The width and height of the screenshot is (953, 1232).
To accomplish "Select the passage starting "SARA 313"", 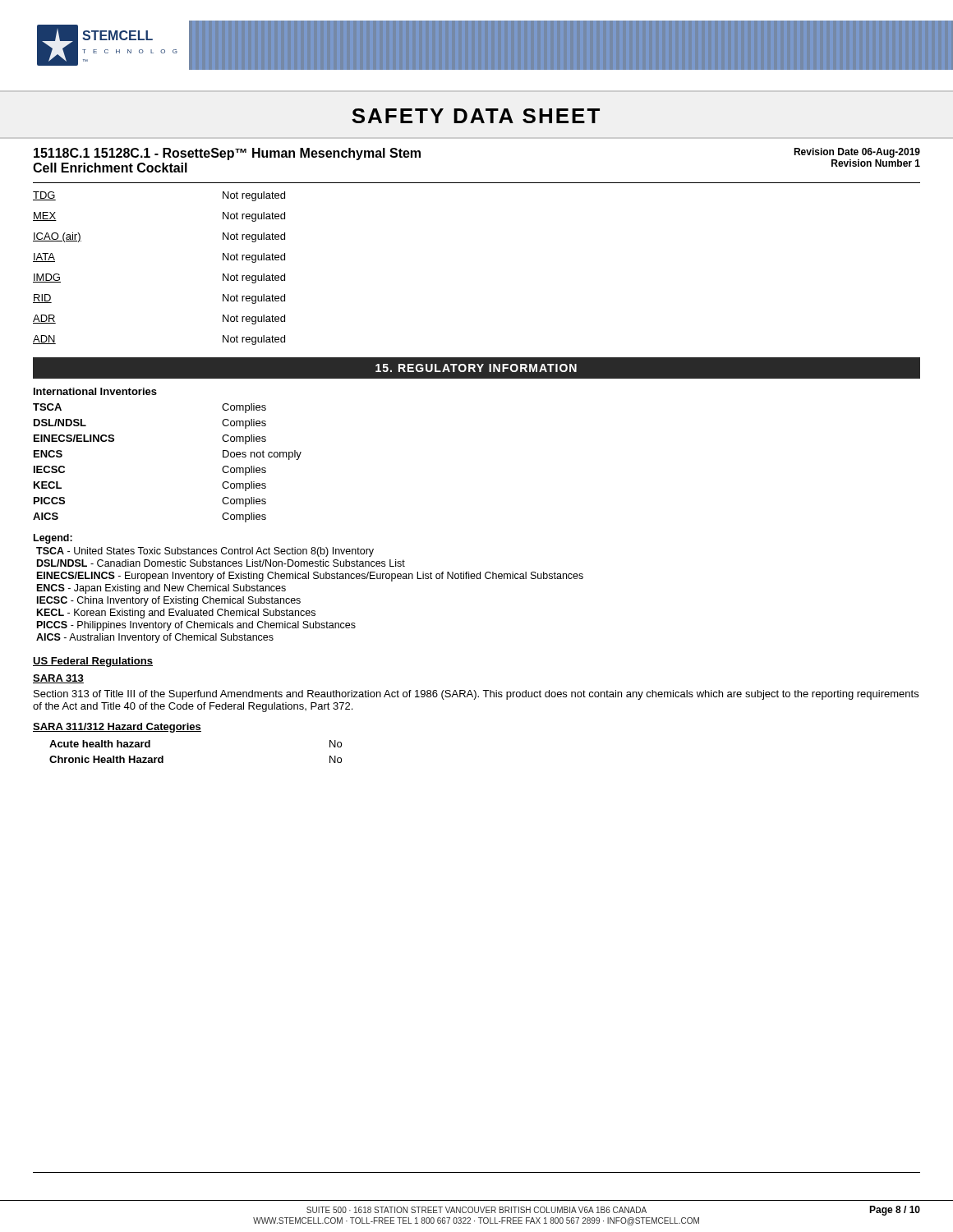I will tap(58, 678).
